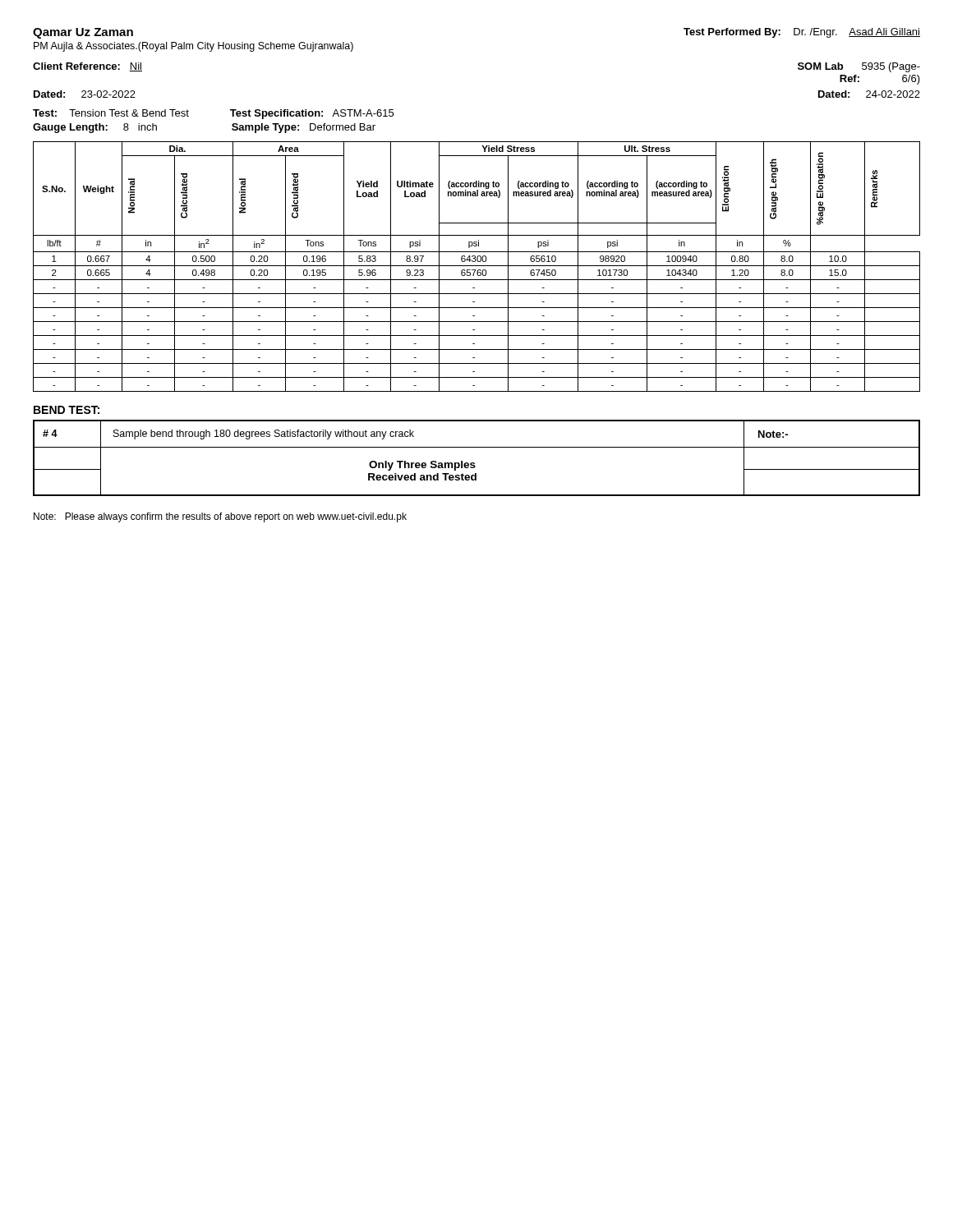Click on the text that says "Gauge Length: 8 inch Sample Type: Deformed Bar"
This screenshot has width=953, height=1232.
(x=76, y=128)
